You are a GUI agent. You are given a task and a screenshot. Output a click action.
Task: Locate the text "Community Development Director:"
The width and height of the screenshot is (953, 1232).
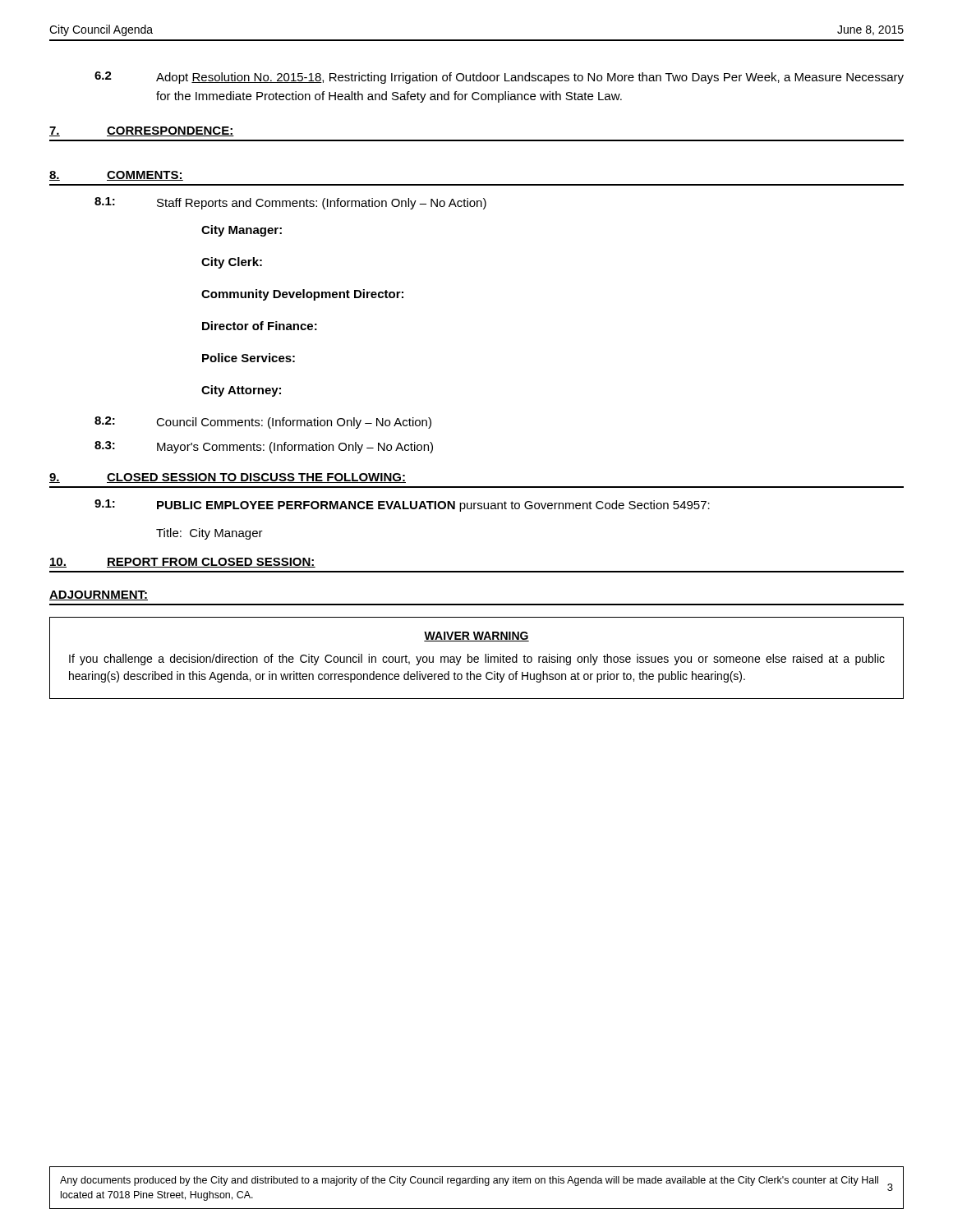(303, 293)
